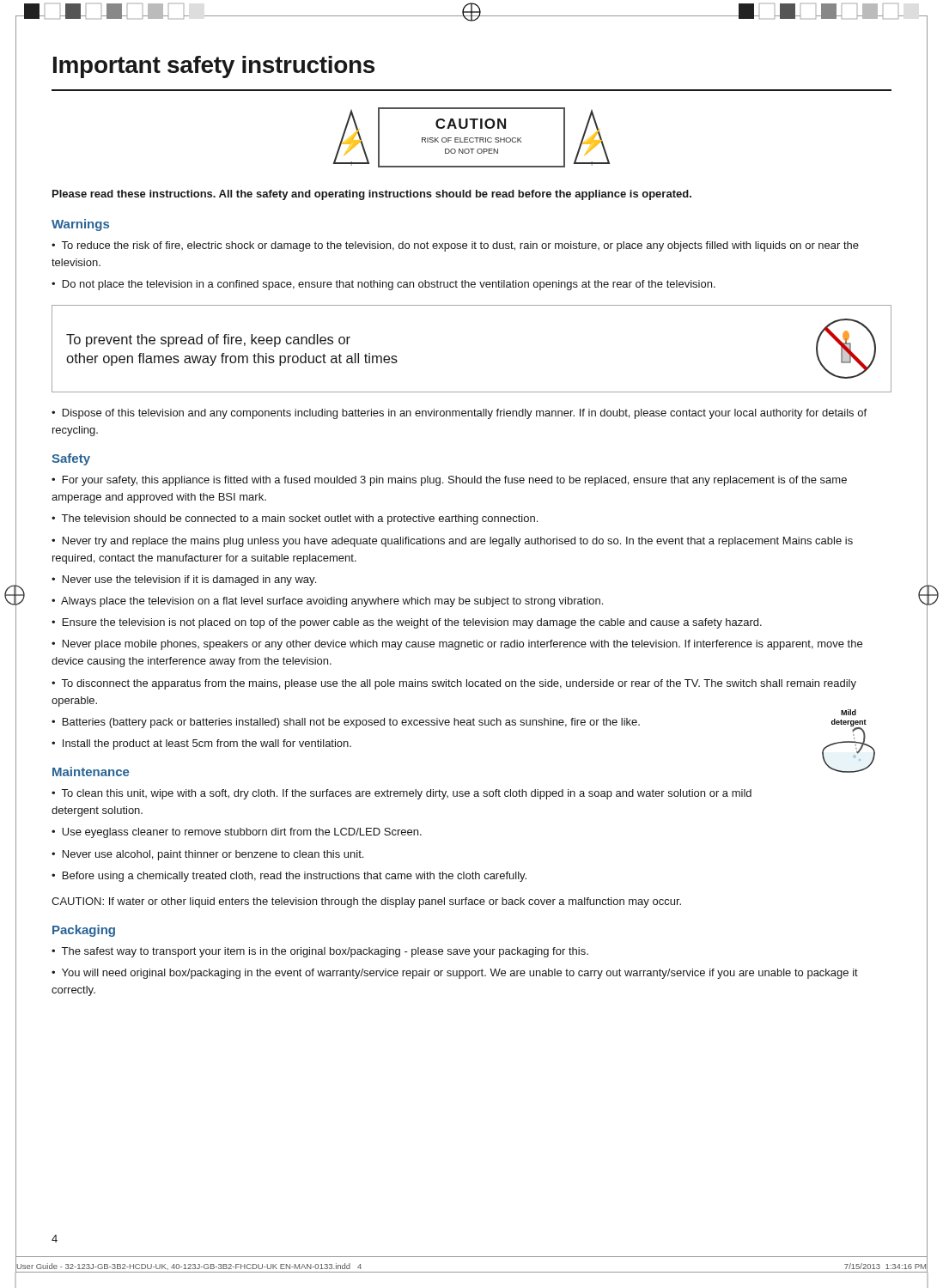Click the passage that begins "• To disconnect the apparatus from the mains,"

[454, 691]
